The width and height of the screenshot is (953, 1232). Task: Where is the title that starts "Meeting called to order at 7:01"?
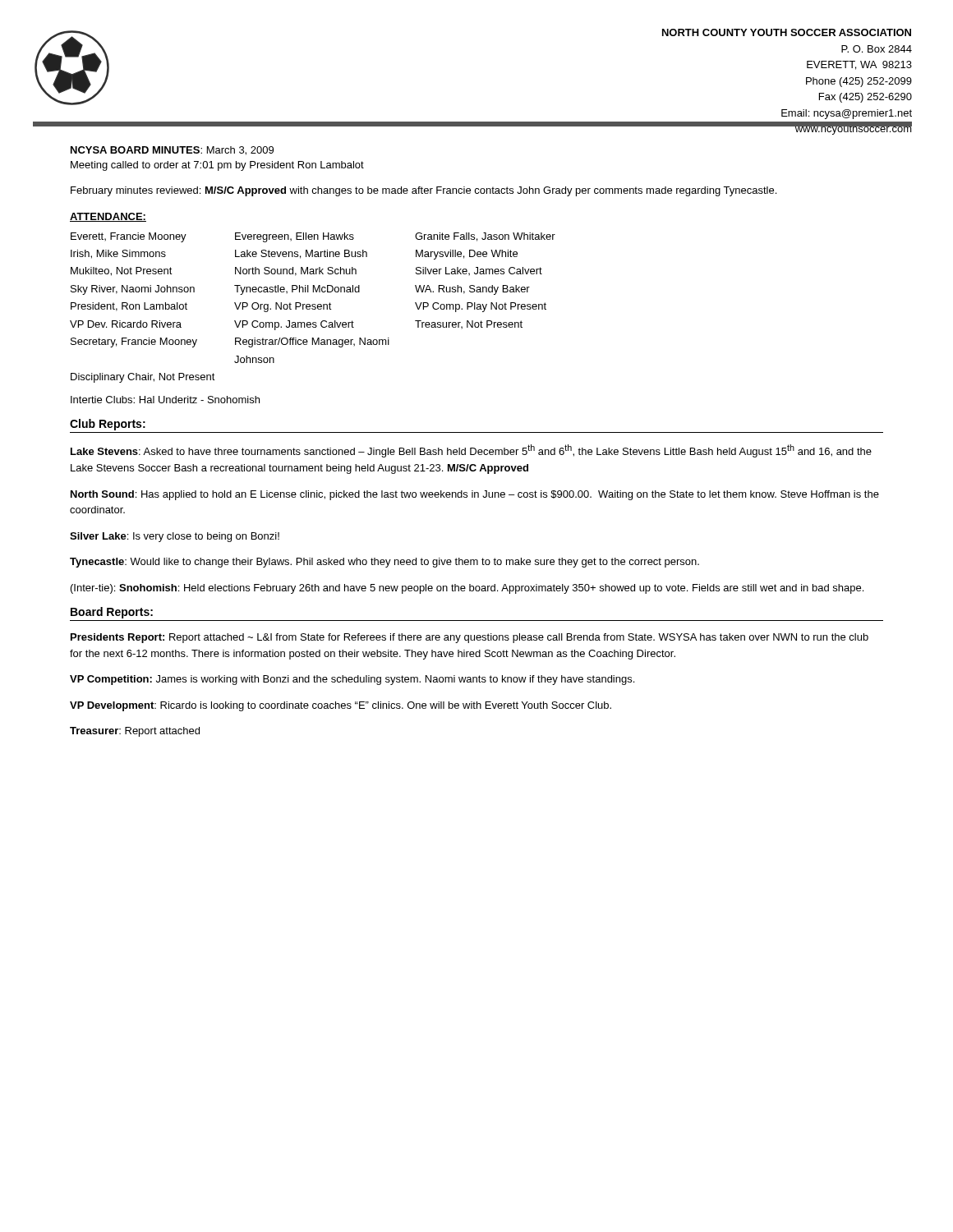(217, 165)
